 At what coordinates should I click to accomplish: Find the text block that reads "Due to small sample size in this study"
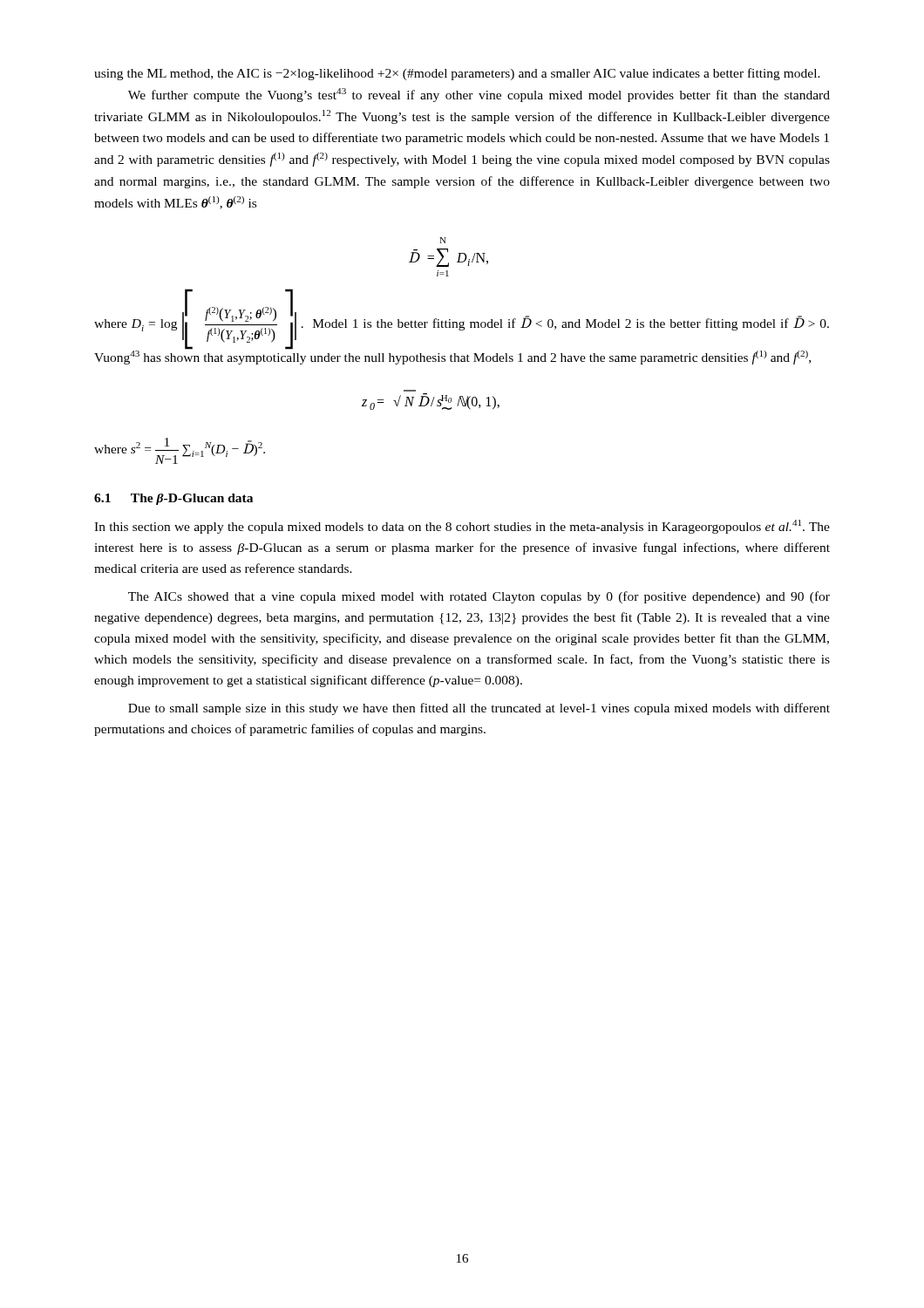[462, 719]
